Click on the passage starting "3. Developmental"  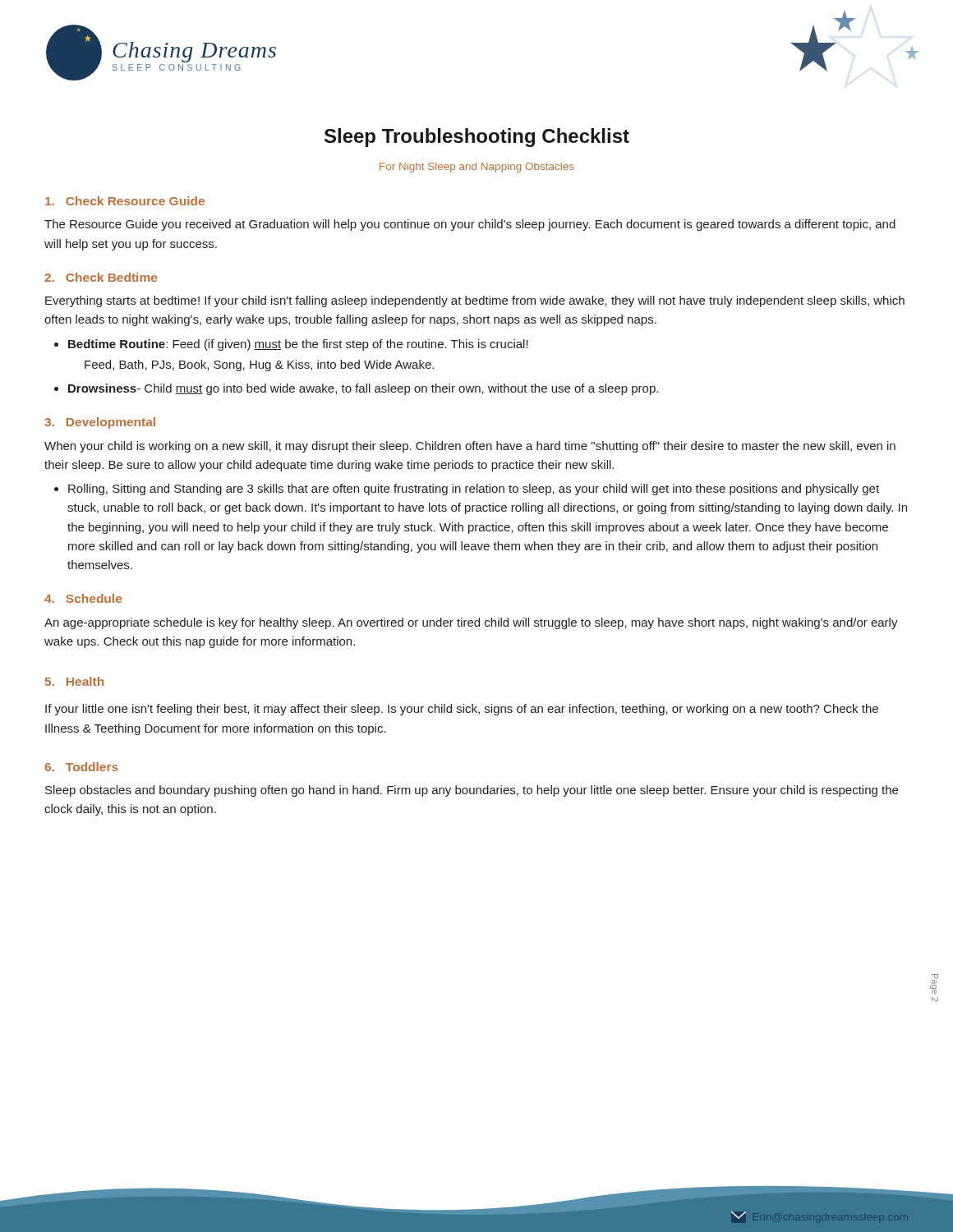(100, 422)
